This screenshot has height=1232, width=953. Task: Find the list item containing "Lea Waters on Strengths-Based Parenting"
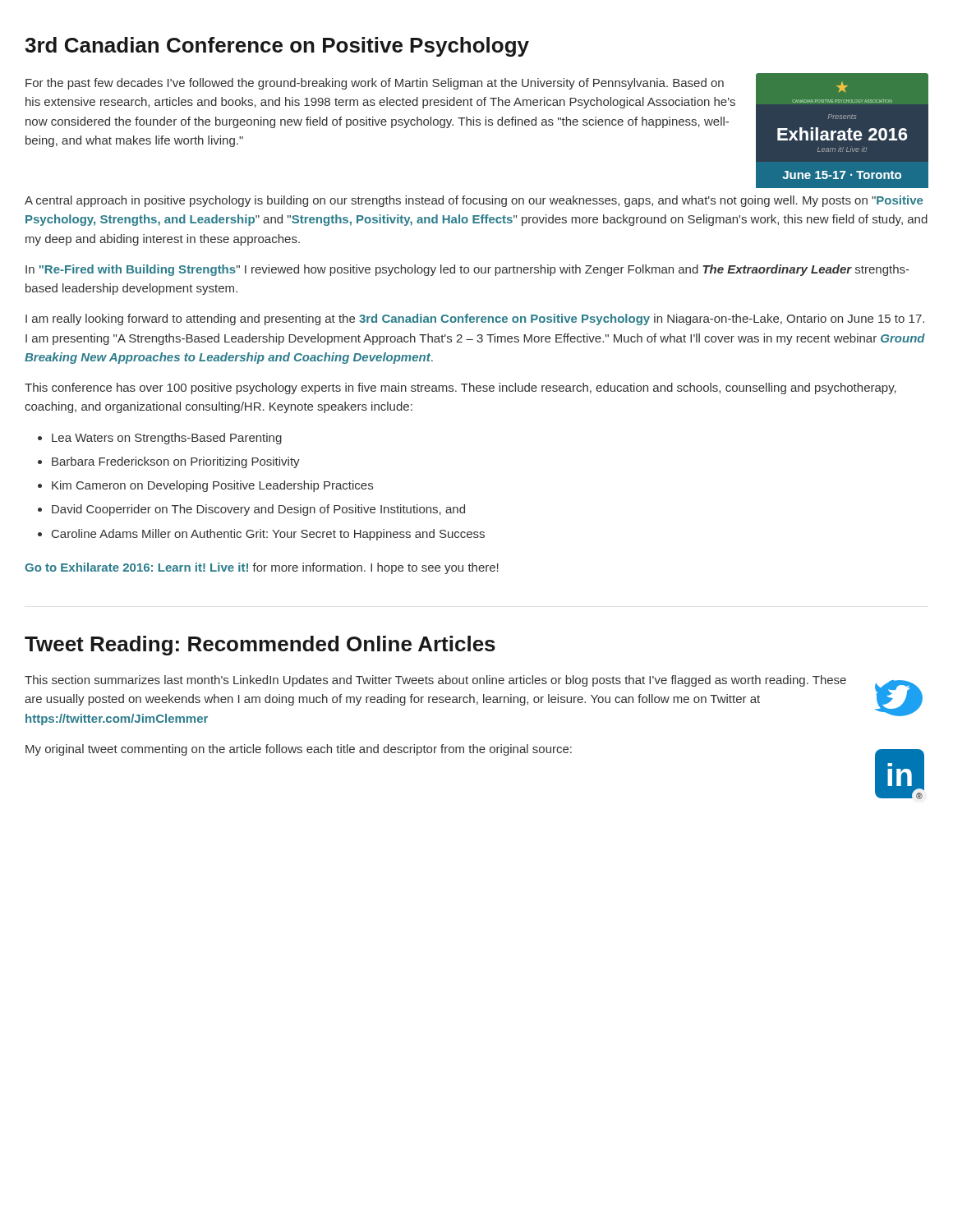(166, 437)
